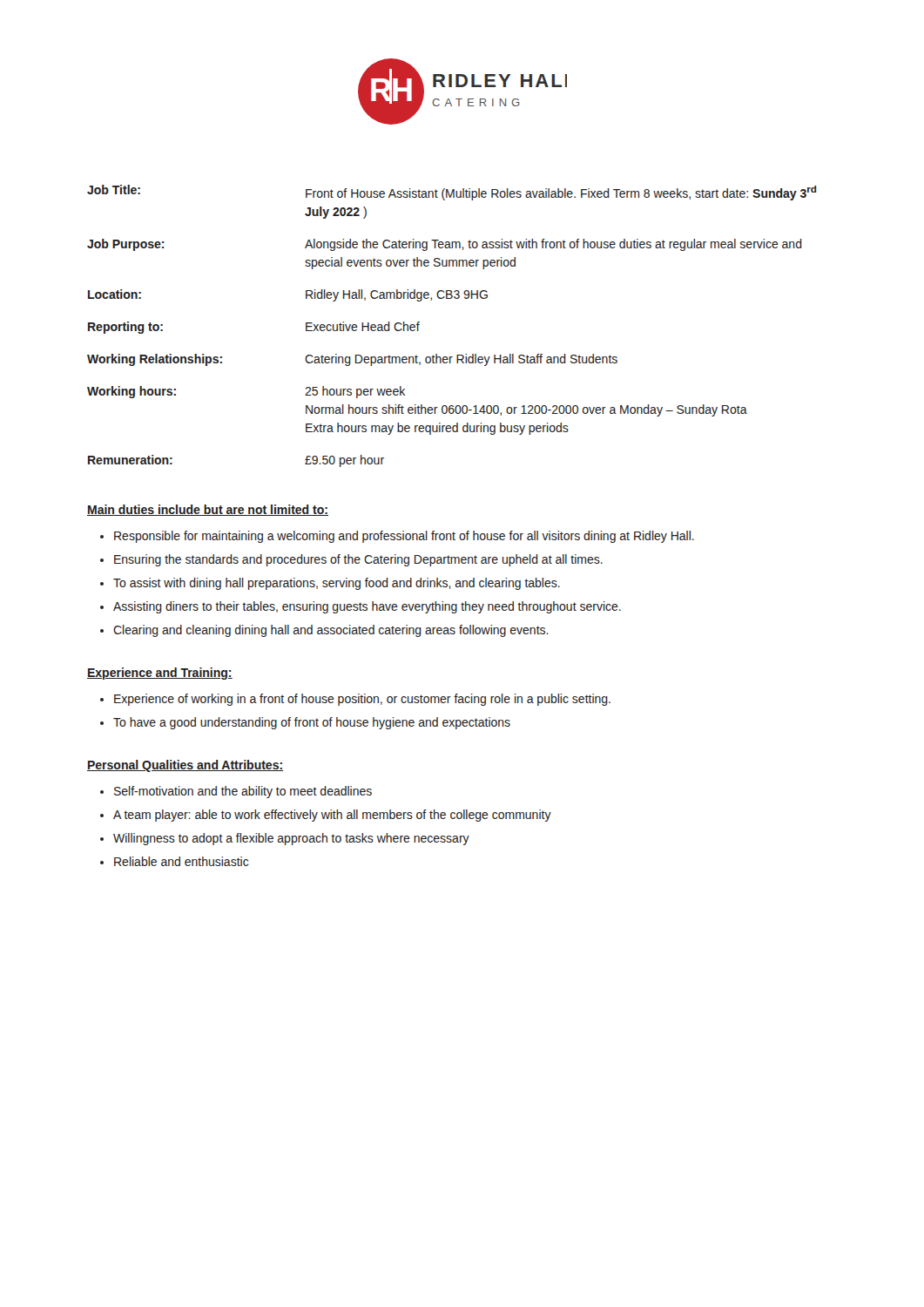Click on the list item that reads "Experience of working in a"

[x=362, y=699]
